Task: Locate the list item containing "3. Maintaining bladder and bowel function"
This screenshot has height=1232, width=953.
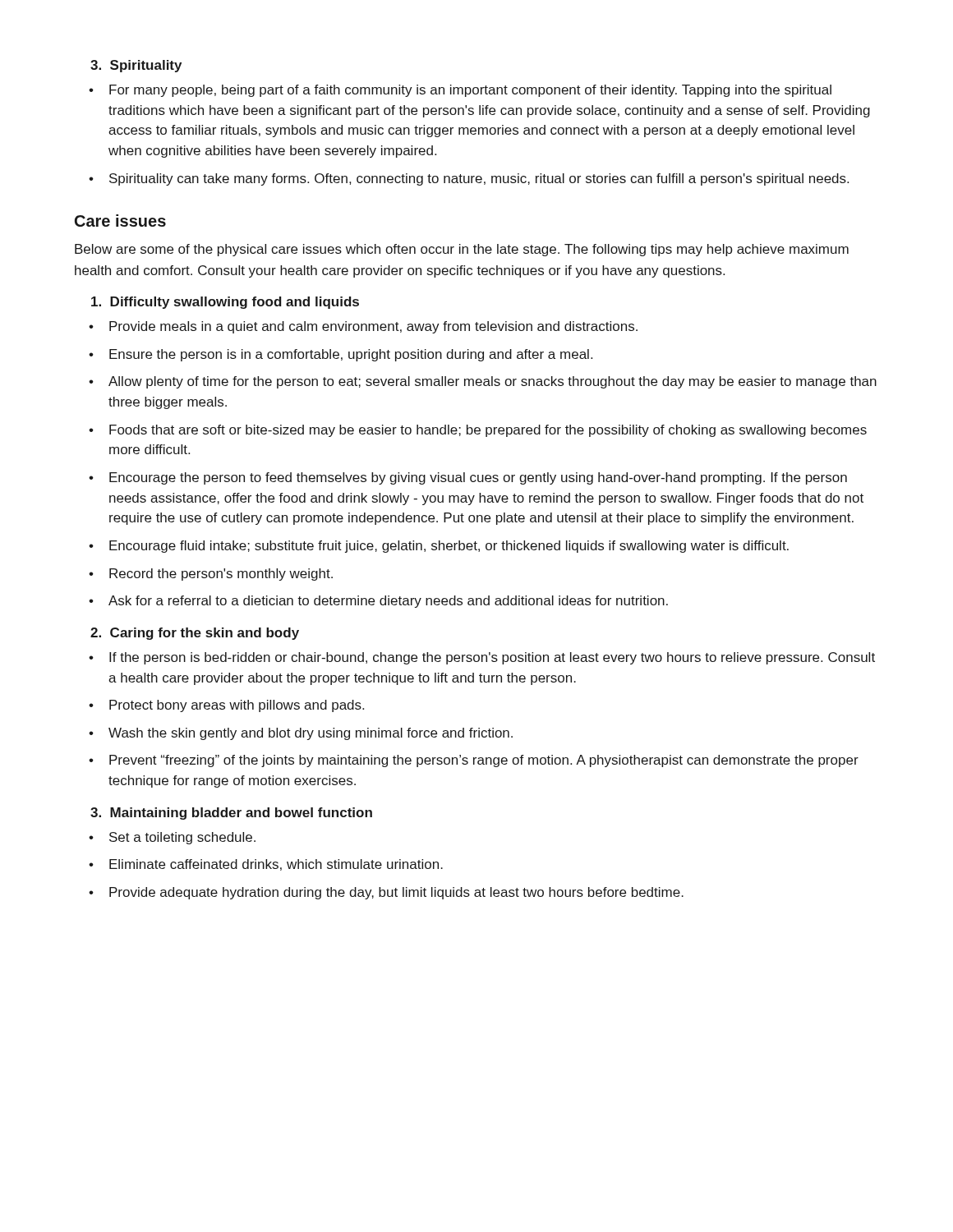Action: tap(232, 813)
